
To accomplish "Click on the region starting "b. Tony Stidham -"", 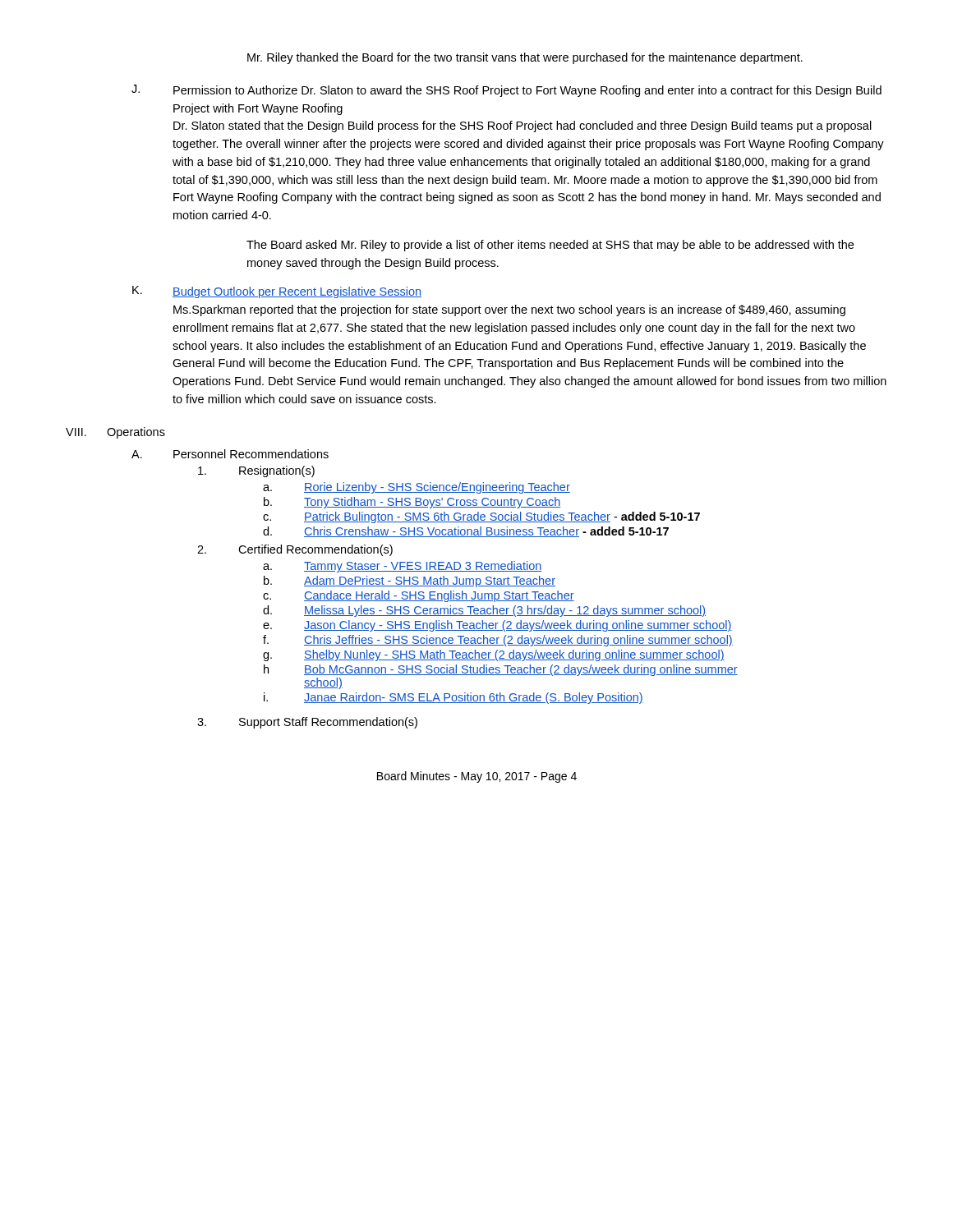I will pos(575,502).
